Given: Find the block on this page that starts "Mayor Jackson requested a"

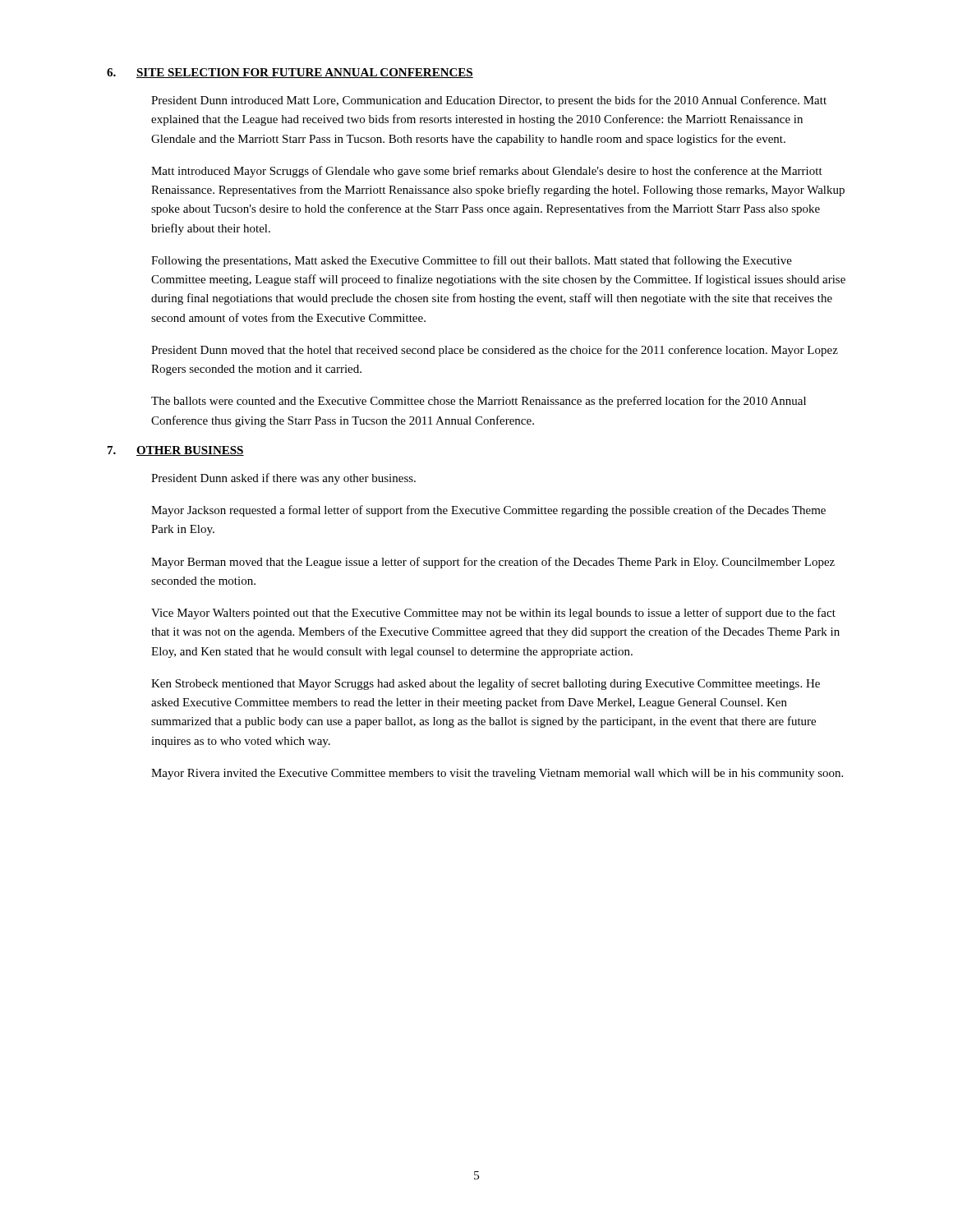Looking at the screenshot, I should pyautogui.click(x=489, y=520).
